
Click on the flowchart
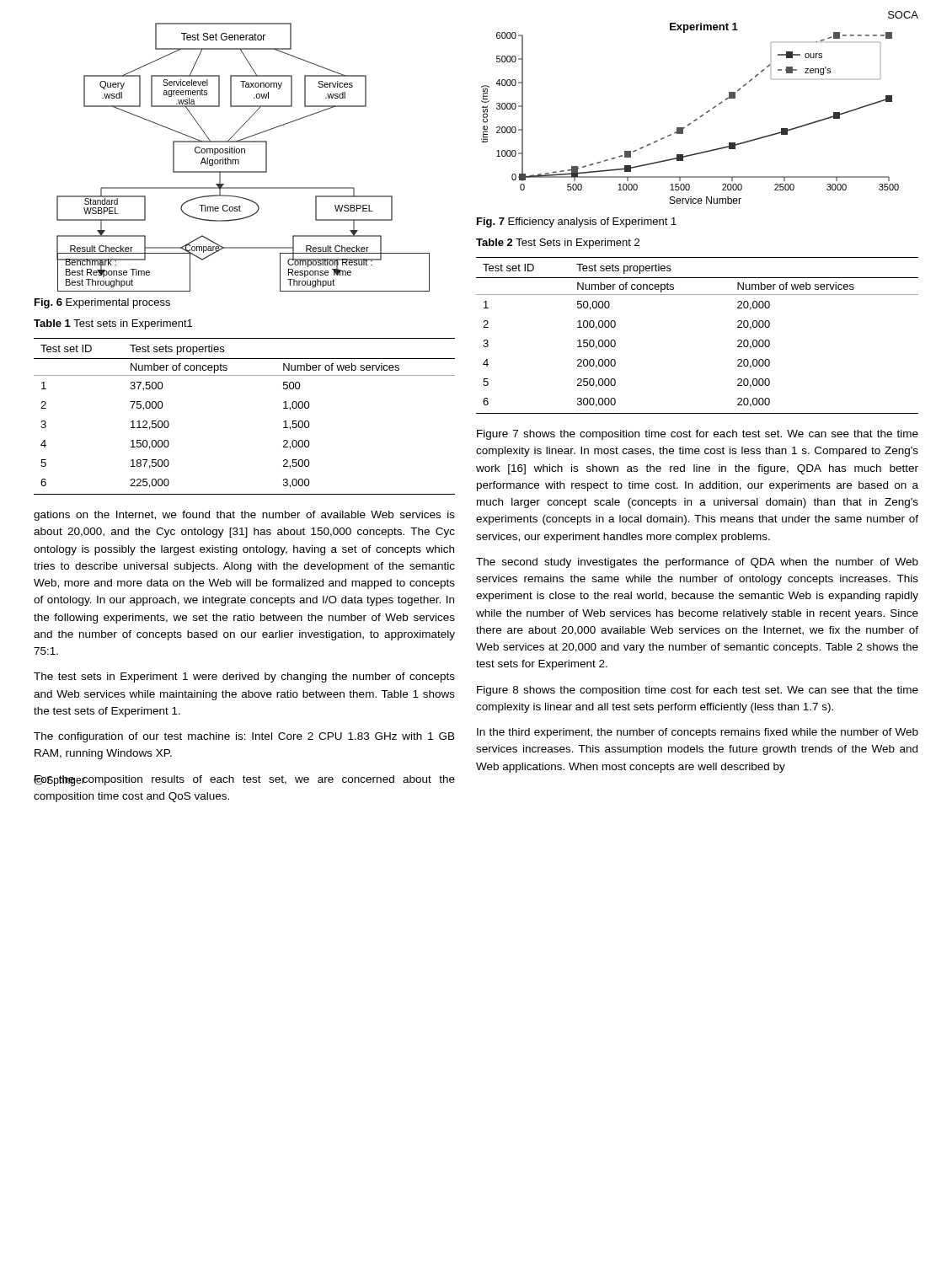[240, 154]
